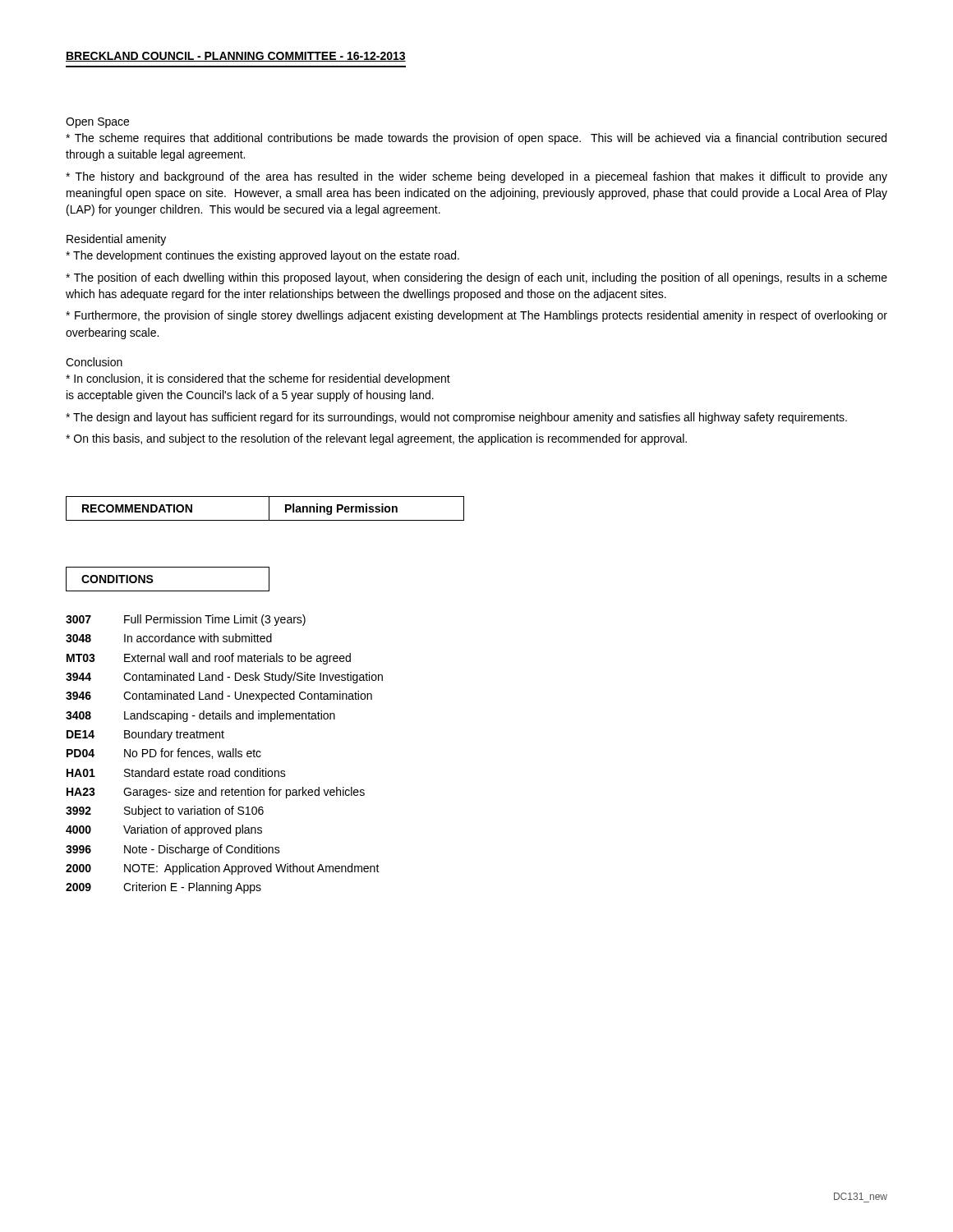Point to the block beginning "The design and layout has sufficient regard"
The image size is (953, 1232).
point(457,417)
